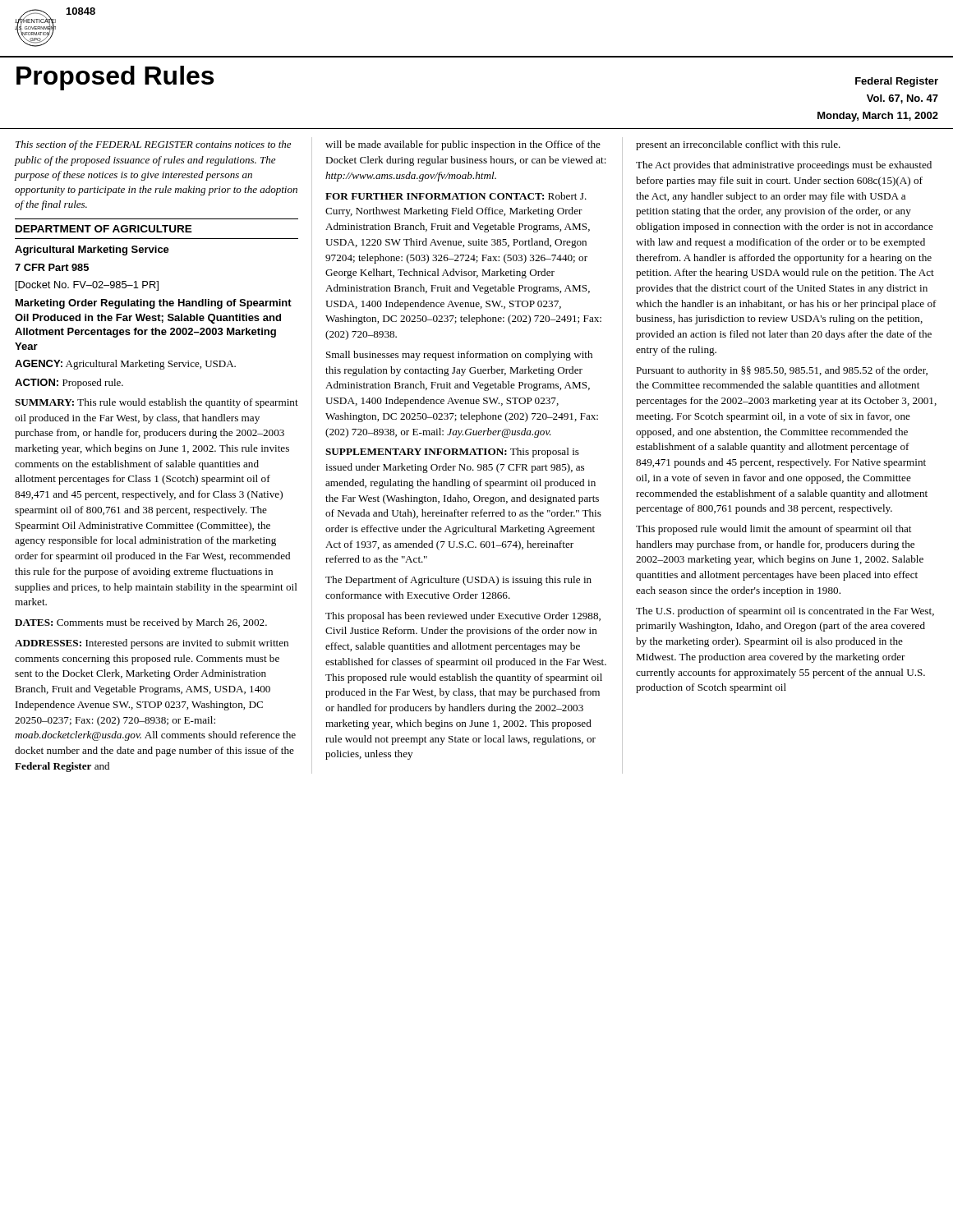This screenshot has height=1232, width=953.
Task: Click on the text block with the text "The Department of Agriculture (USDA) is issuing this"
Action: point(458,587)
